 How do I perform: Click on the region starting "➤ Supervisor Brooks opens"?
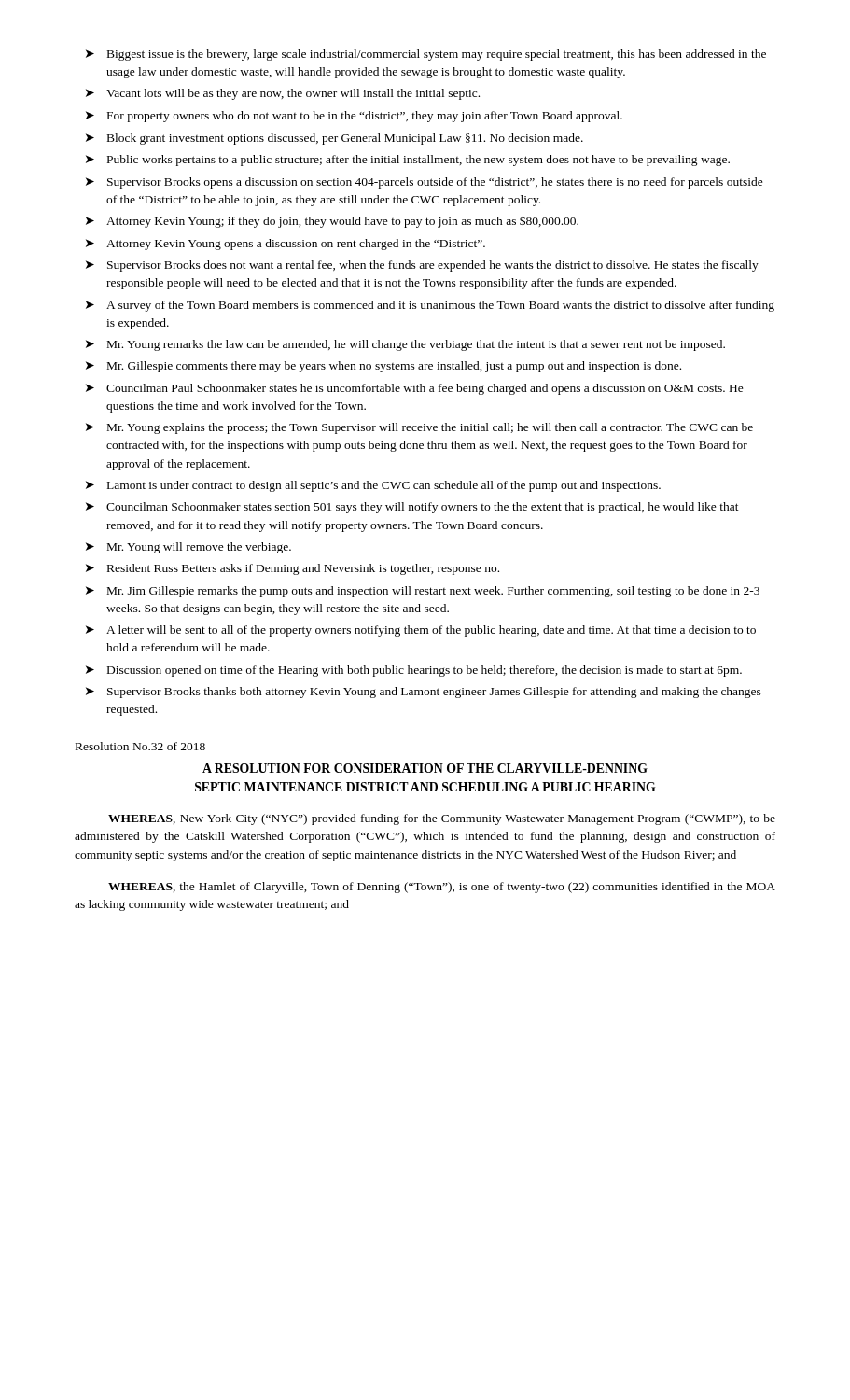pyautogui.click(x=430, y=190)
